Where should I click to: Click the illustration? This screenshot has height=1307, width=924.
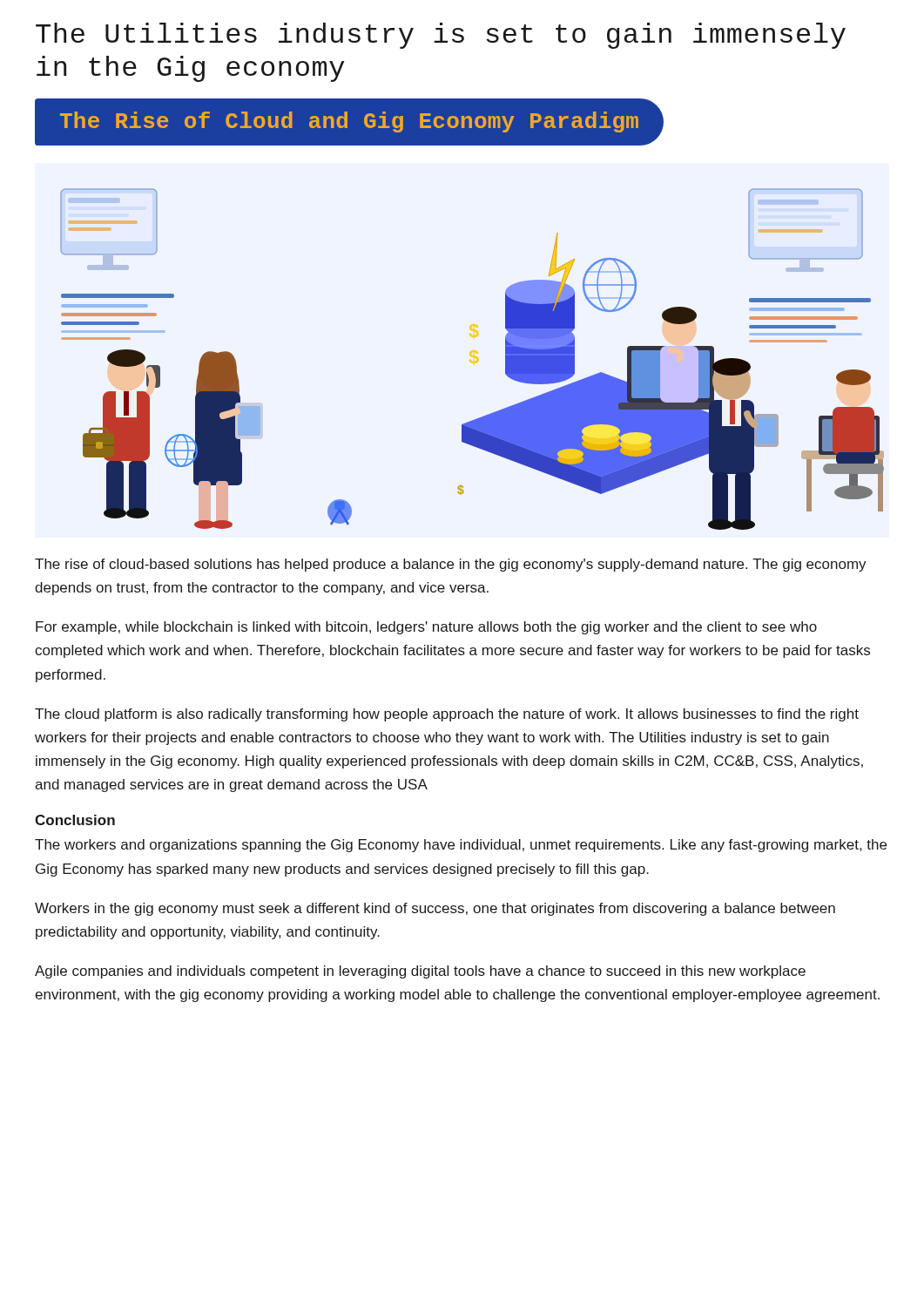tap(462, 350)
